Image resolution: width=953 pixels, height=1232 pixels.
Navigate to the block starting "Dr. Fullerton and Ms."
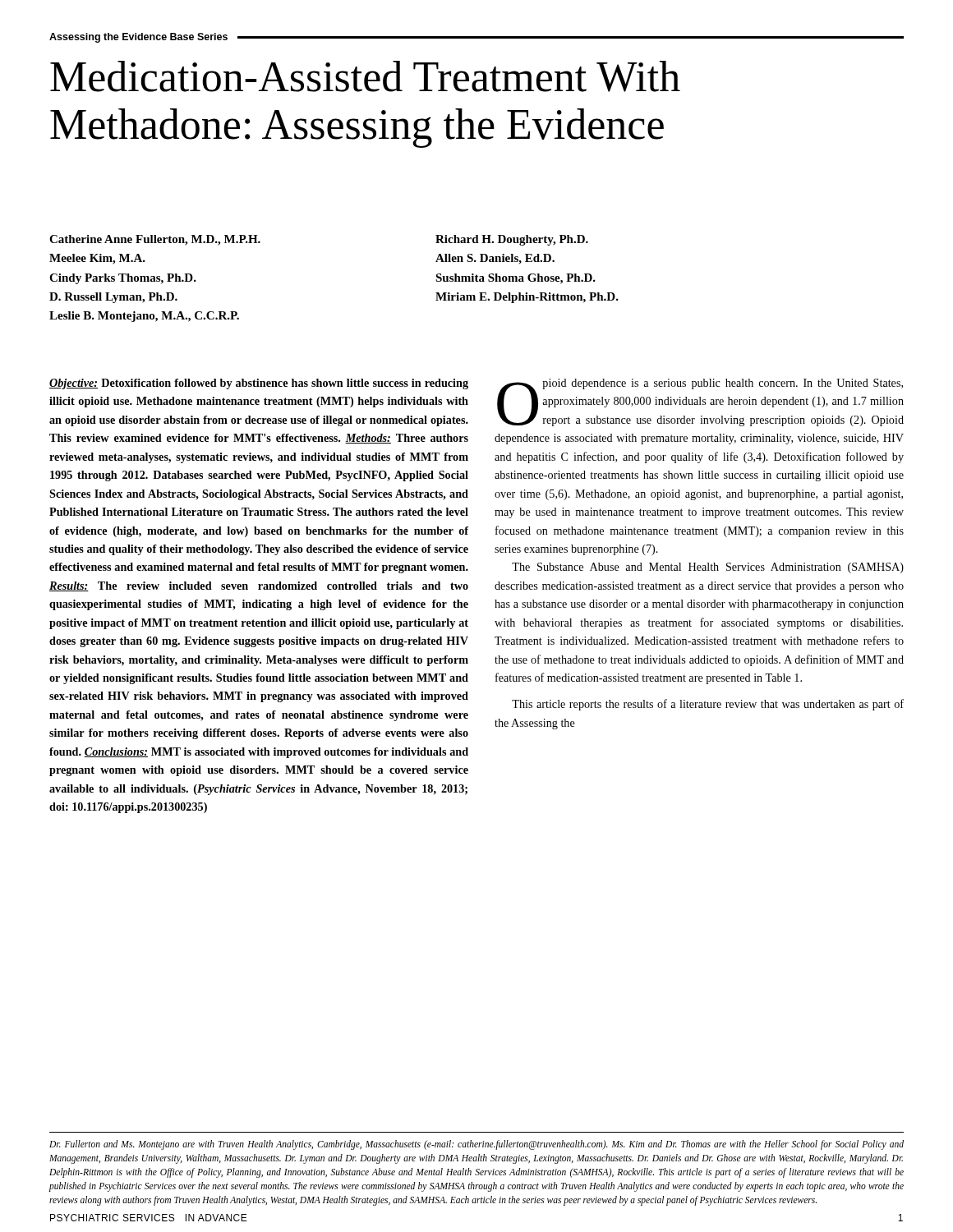tap(476, 1170)
